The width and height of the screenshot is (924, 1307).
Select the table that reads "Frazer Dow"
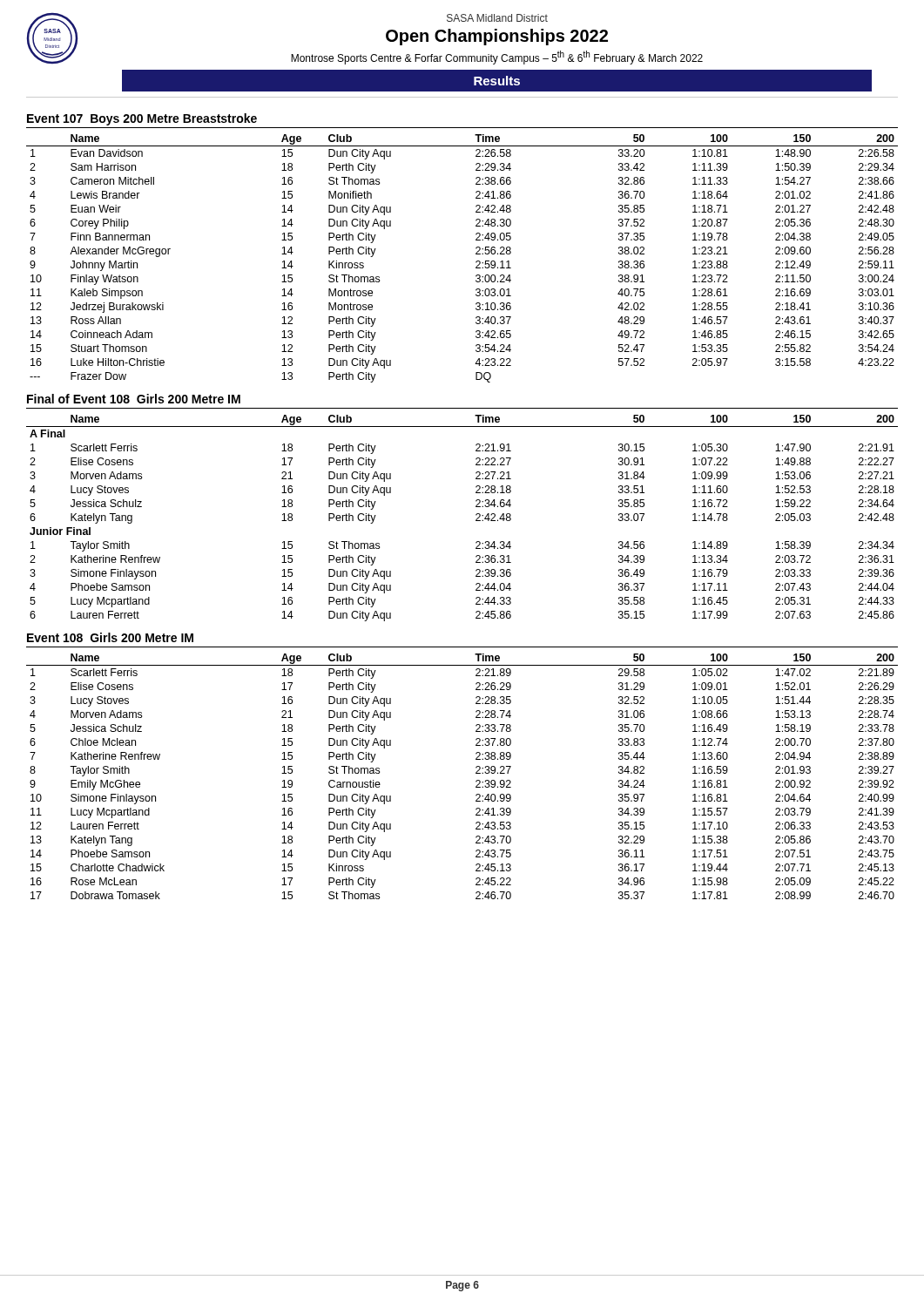coord(462,257)
